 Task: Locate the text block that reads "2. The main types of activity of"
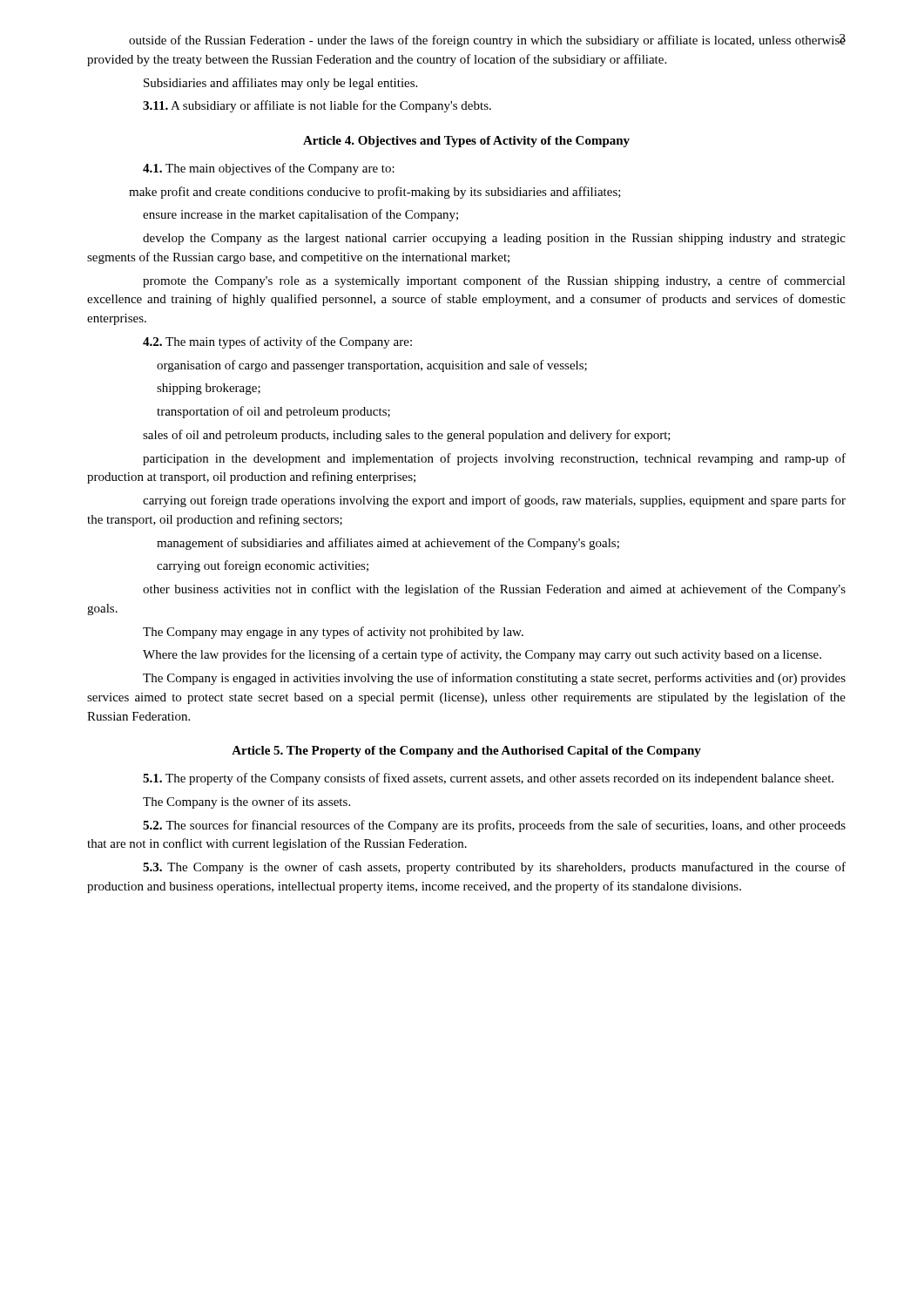click(x=277, y=342)
